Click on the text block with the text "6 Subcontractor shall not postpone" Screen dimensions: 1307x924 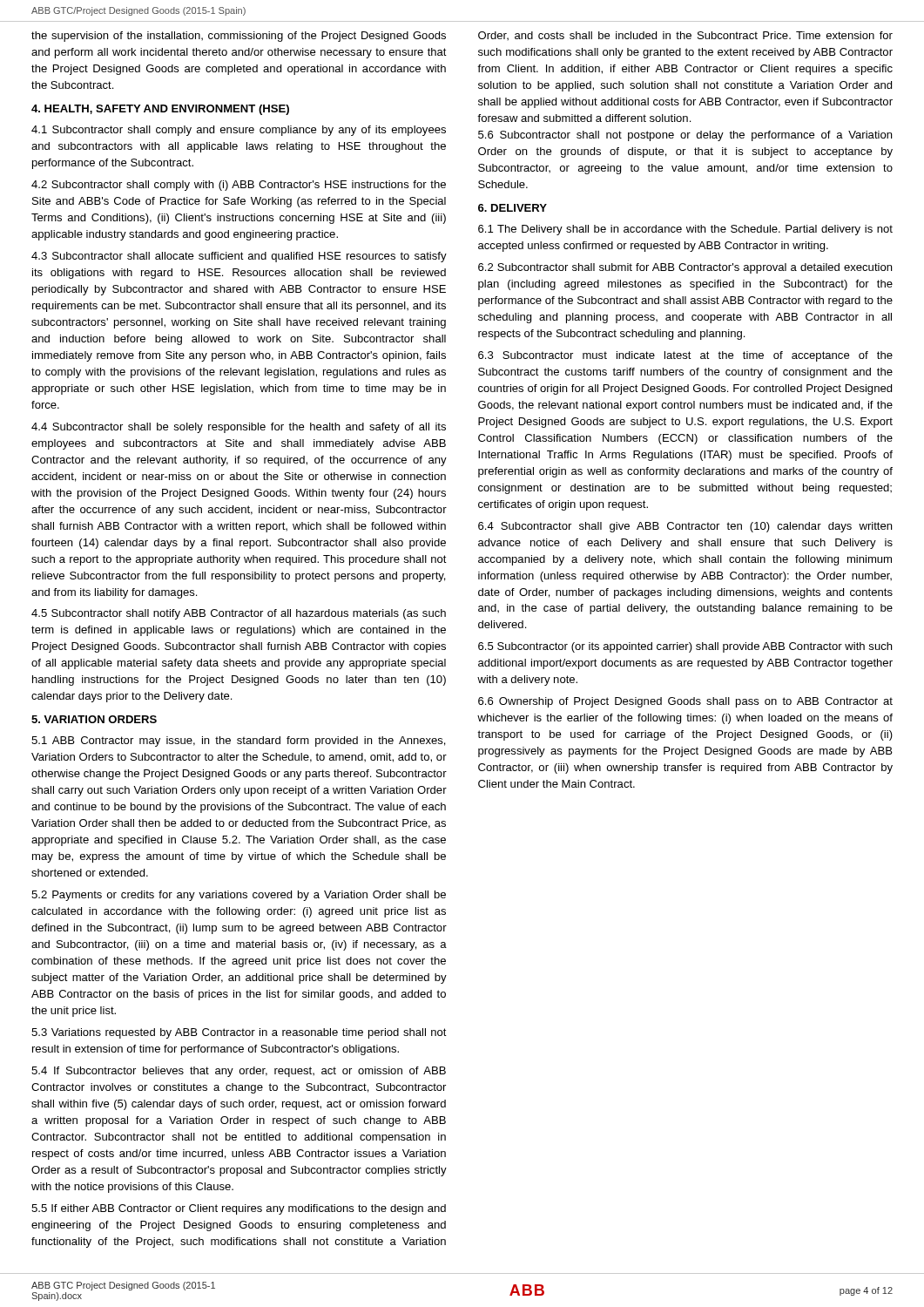point(685,160)
